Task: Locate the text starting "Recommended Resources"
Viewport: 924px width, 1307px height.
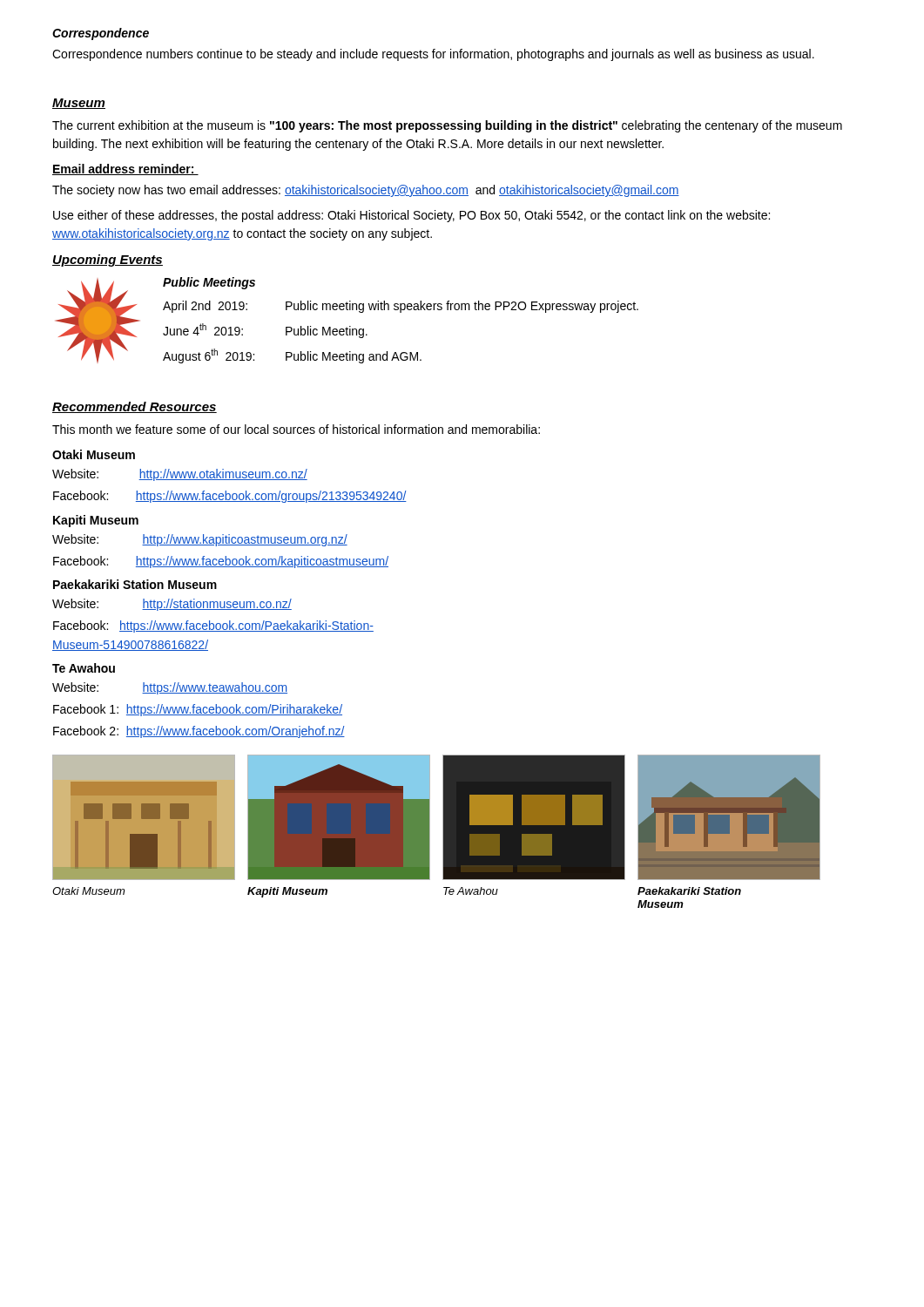Action: click(x=134, y=407)
